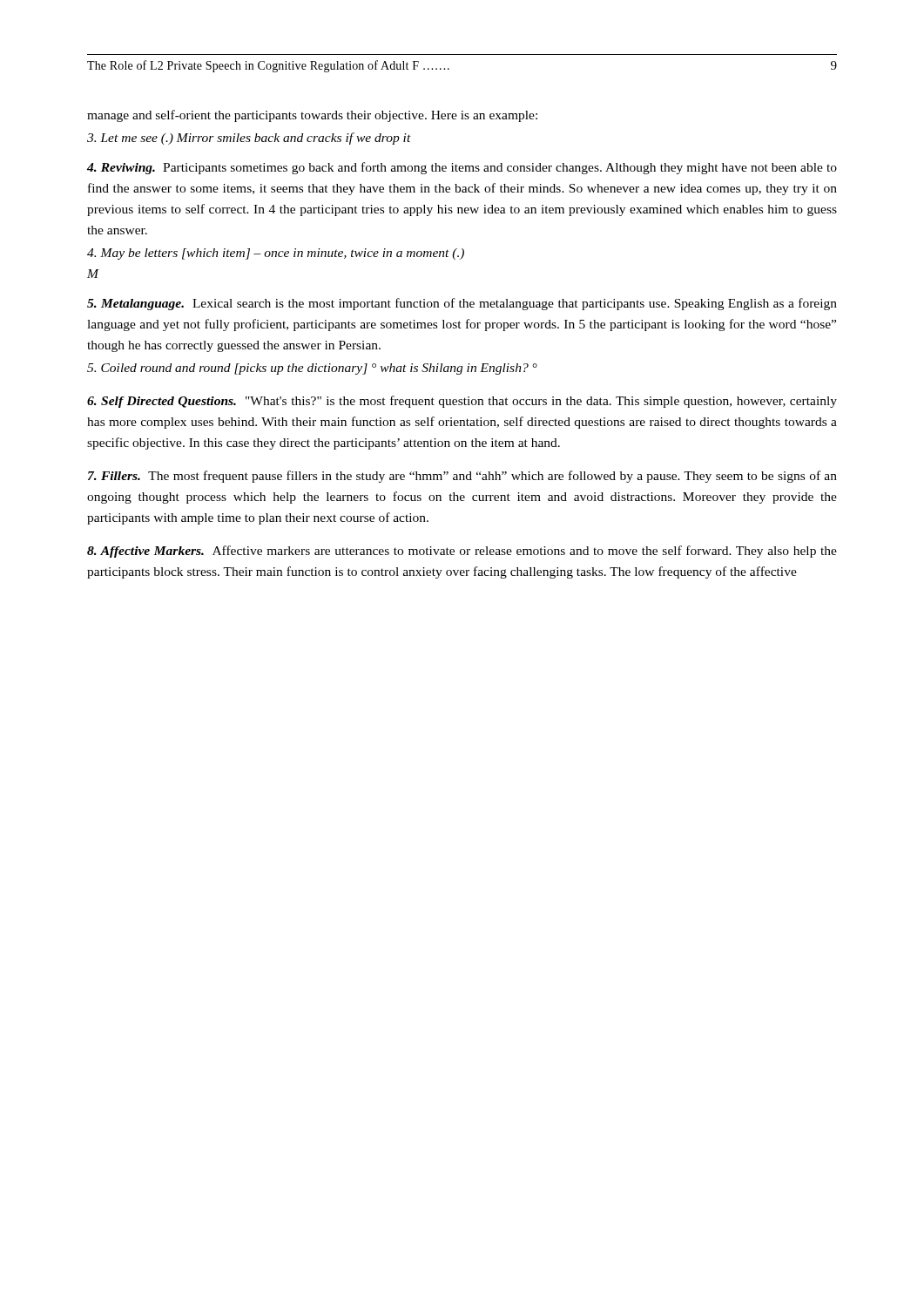Image resolution: width=924 pixels, height=1307 pixels.
Task: Find the passage starting "Affective Markers. Affective"
Action: [462, 561]
